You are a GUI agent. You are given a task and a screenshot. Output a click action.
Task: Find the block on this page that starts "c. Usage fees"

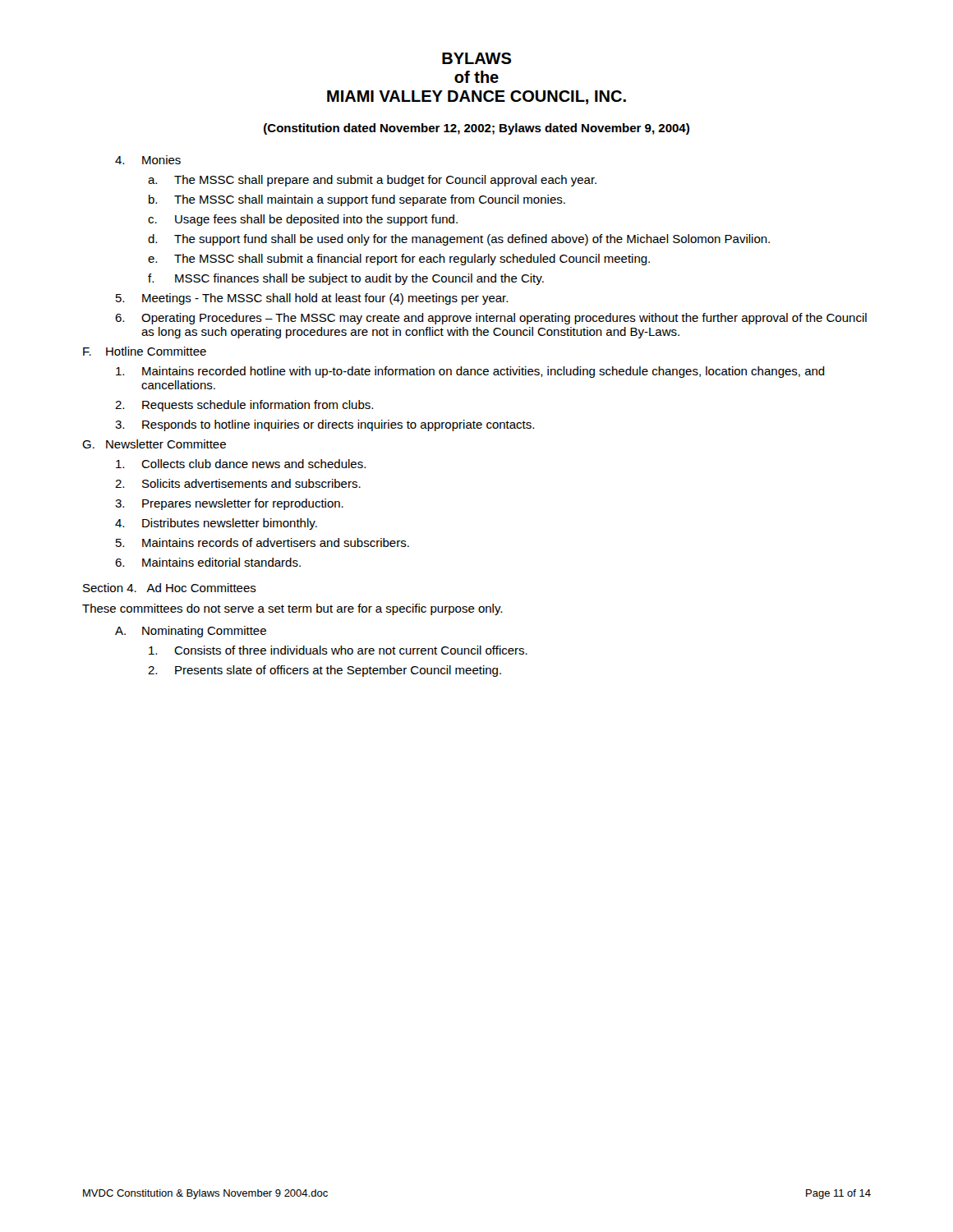(303, 220)
